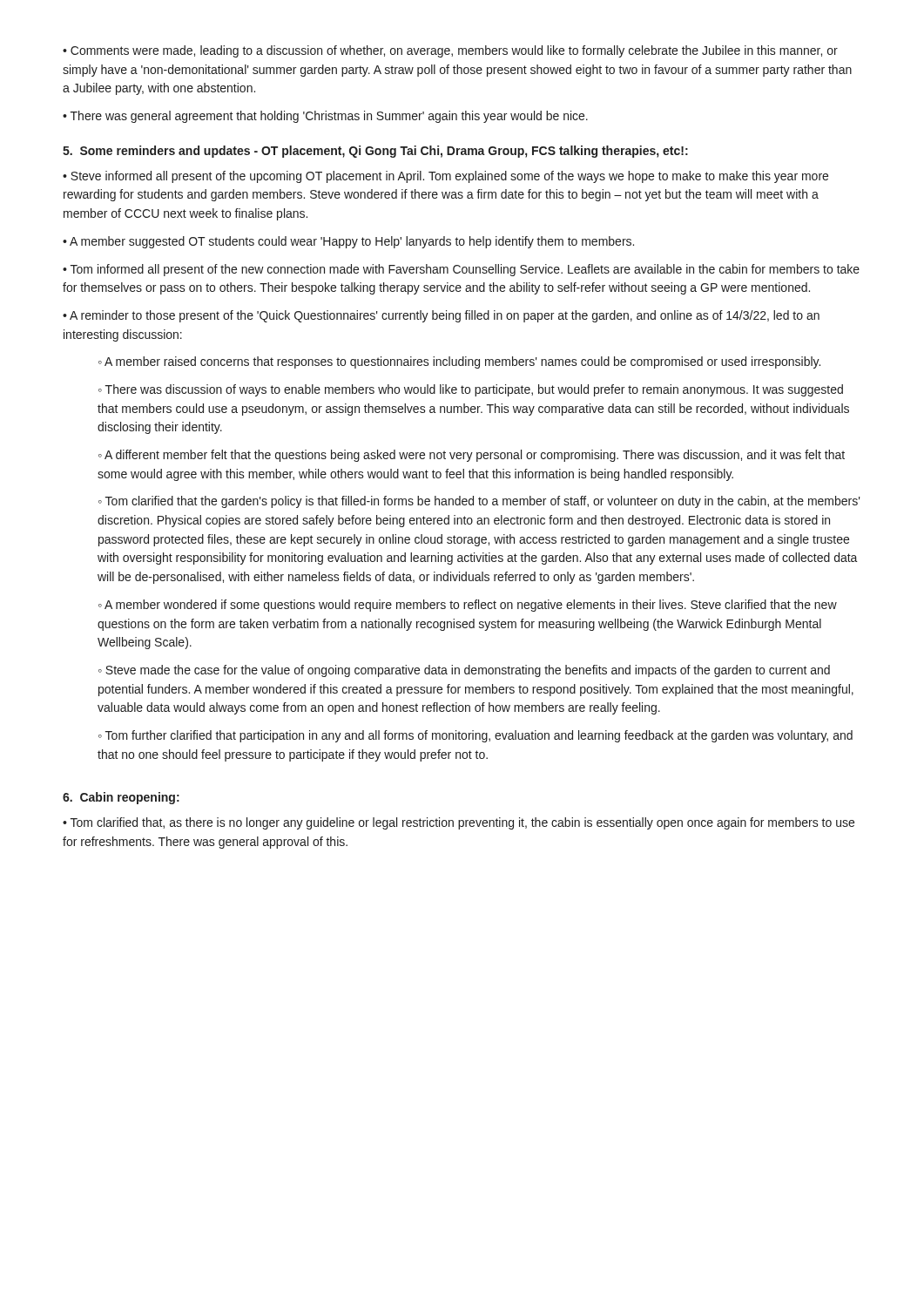Find the list item with the text "◦ Tom clarified"

[x=479, y=540]
